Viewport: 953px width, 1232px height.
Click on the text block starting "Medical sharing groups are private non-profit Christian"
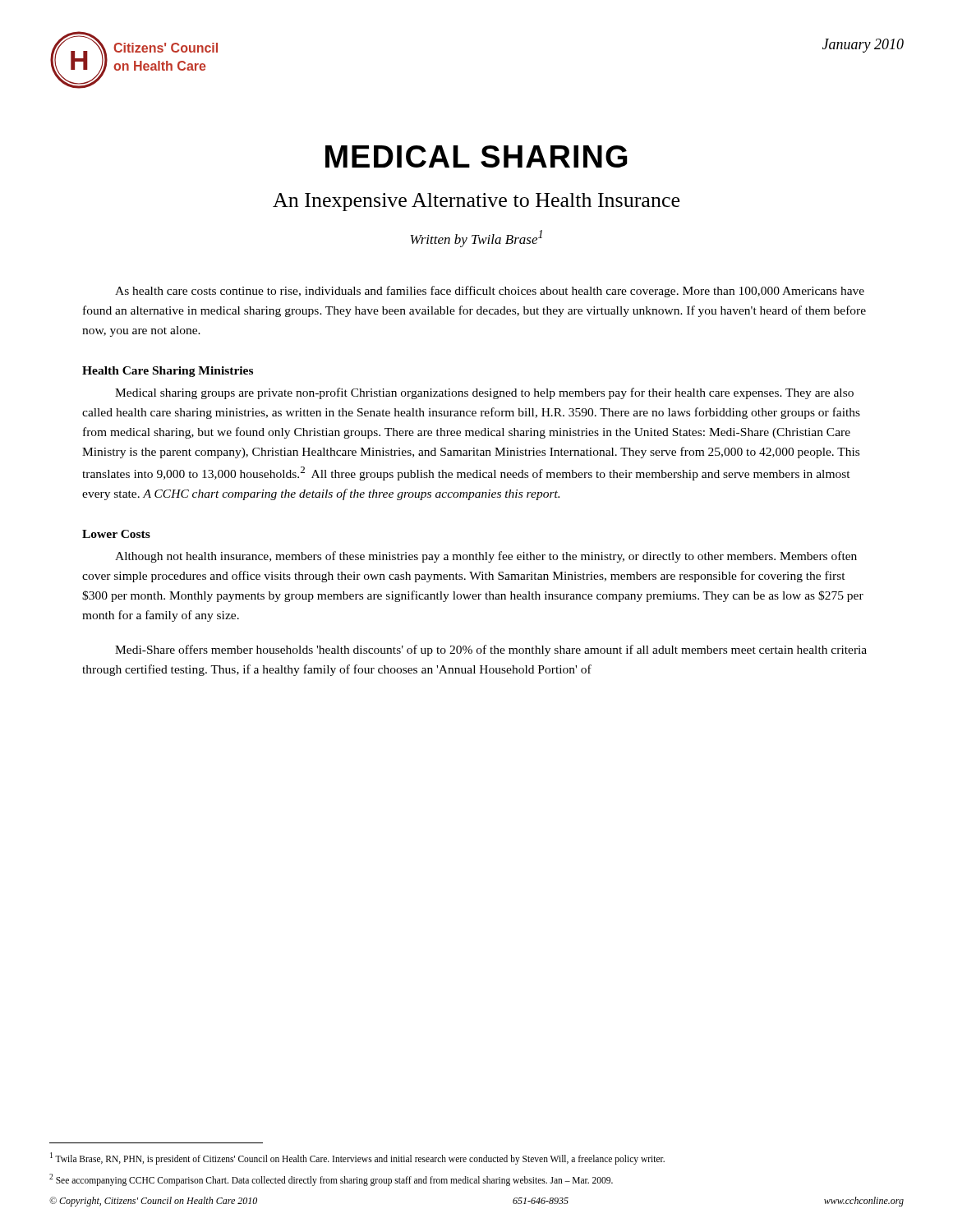point(471,443)
